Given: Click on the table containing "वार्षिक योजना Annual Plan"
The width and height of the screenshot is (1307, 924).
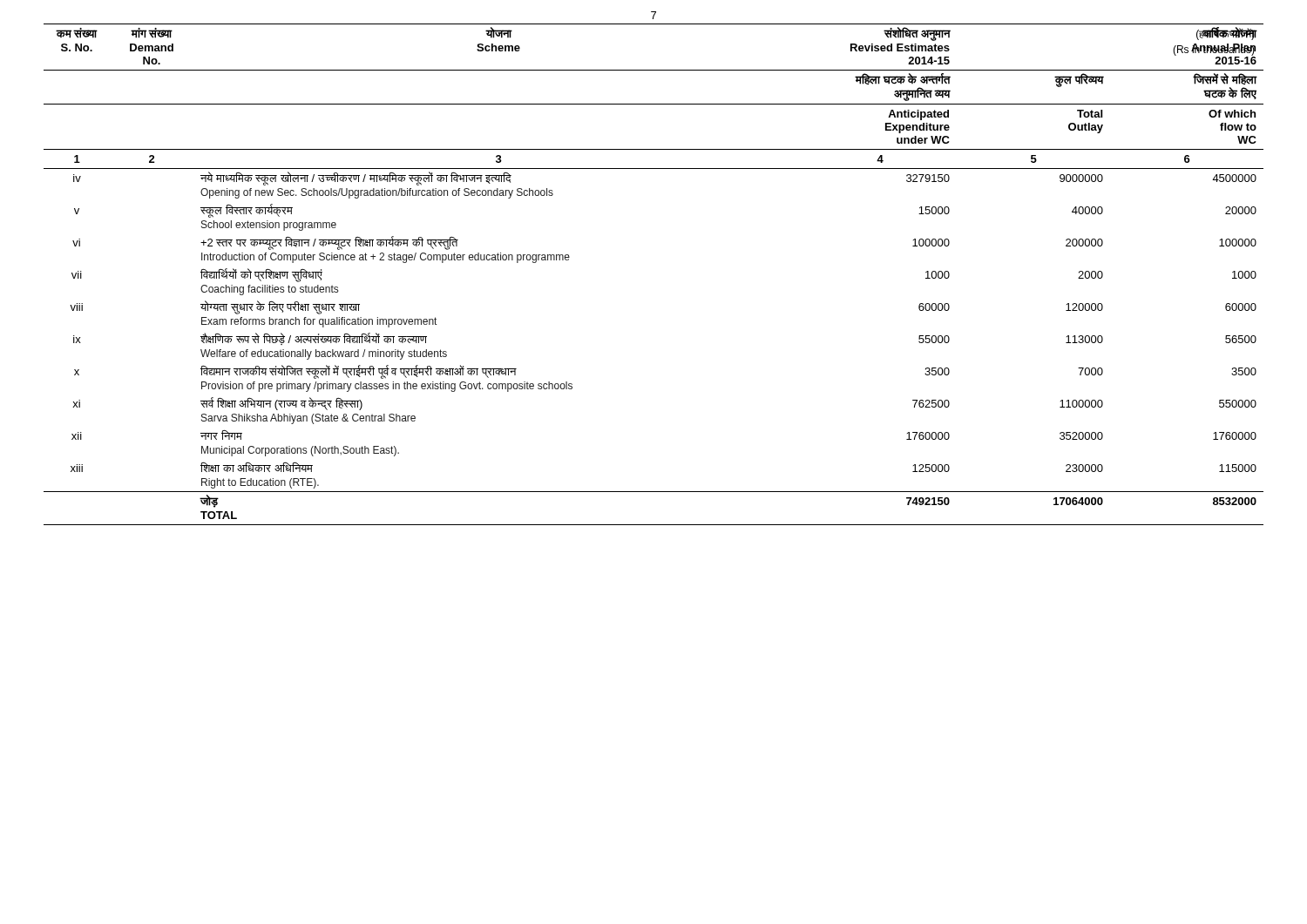Looking at the screenshot, I should point(654,274).
